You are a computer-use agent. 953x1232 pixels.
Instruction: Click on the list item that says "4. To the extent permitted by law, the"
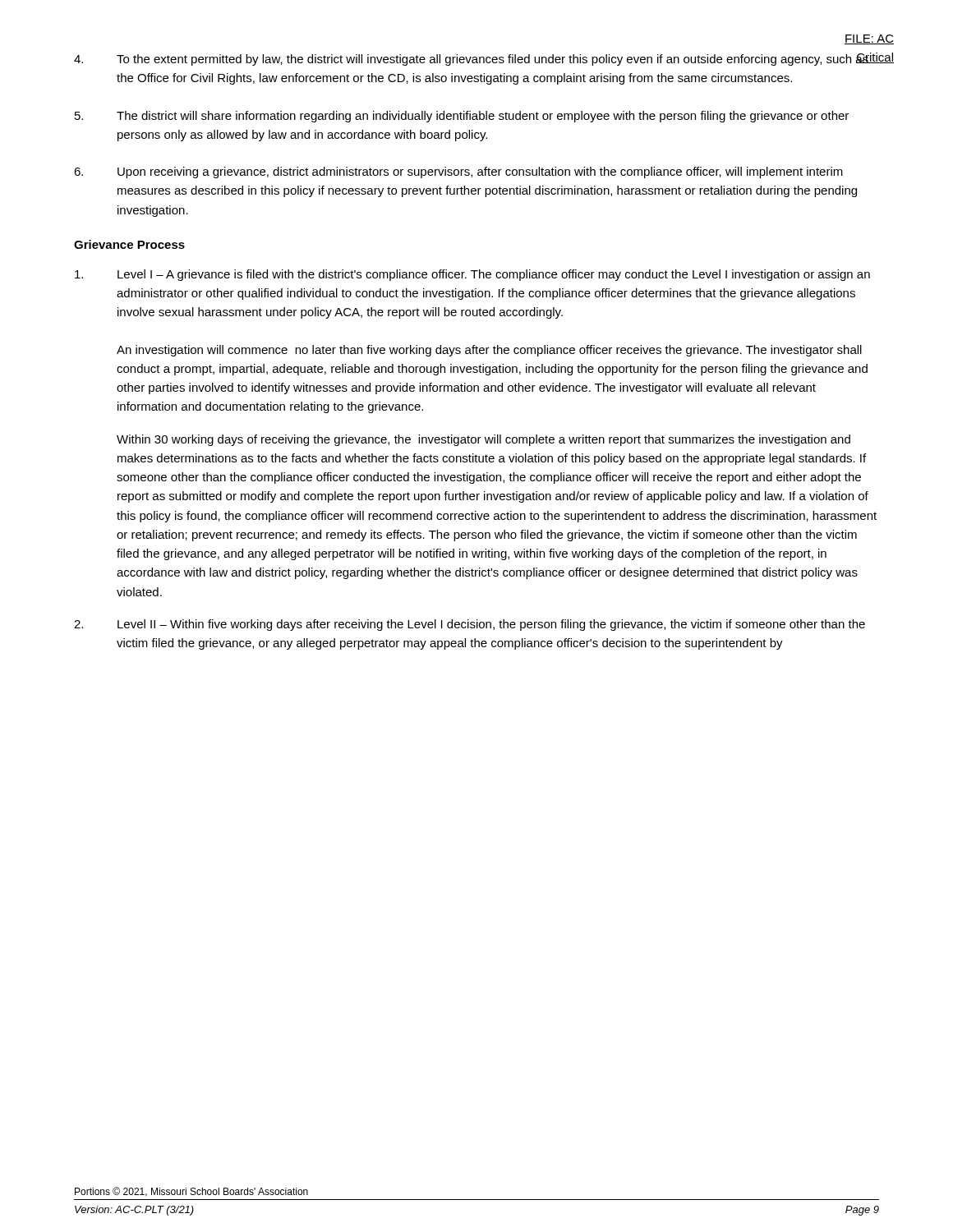point(476,68)
